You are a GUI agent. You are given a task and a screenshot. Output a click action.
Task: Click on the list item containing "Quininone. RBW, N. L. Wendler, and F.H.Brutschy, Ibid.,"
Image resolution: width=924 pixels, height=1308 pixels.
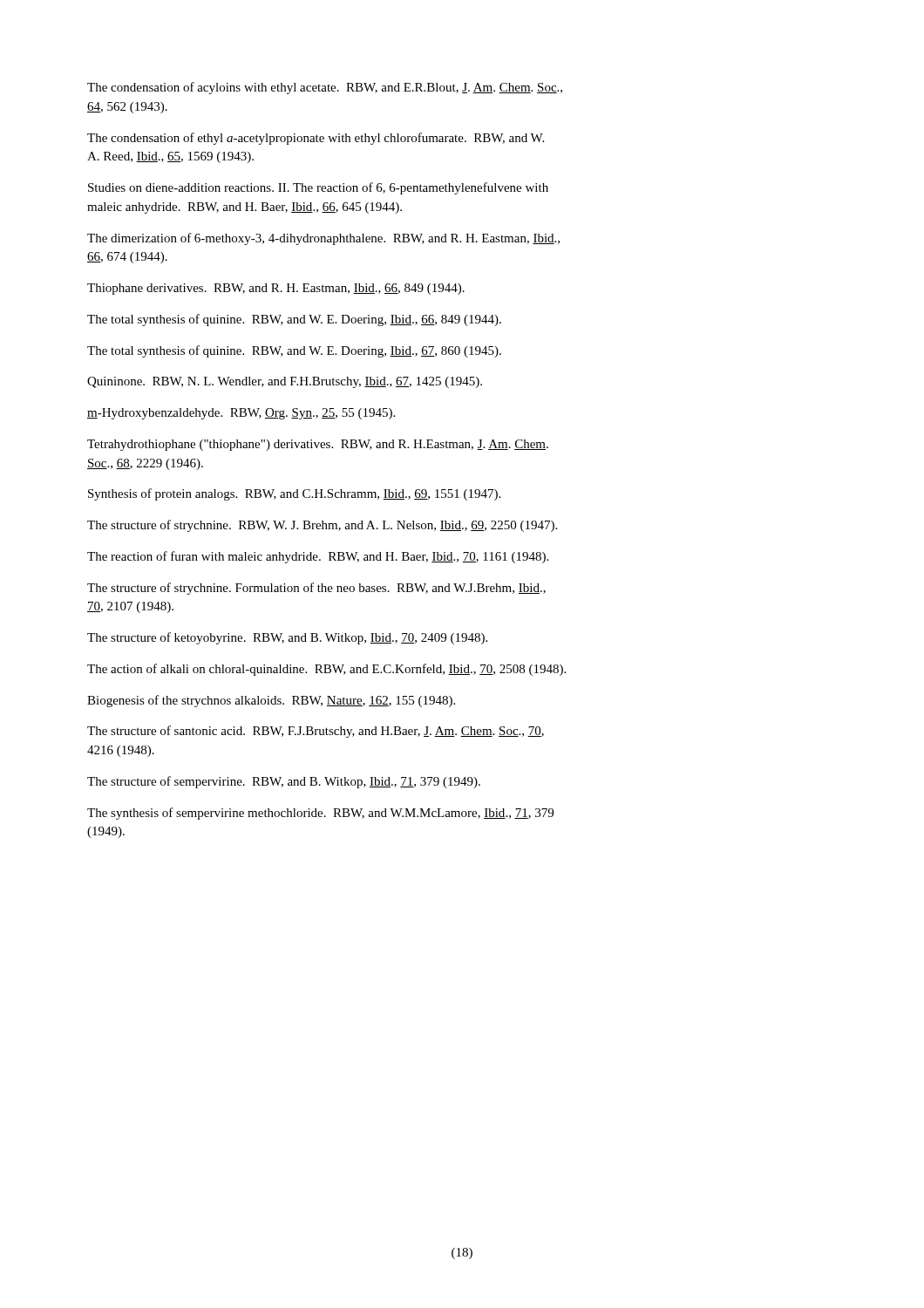point(285,381)
